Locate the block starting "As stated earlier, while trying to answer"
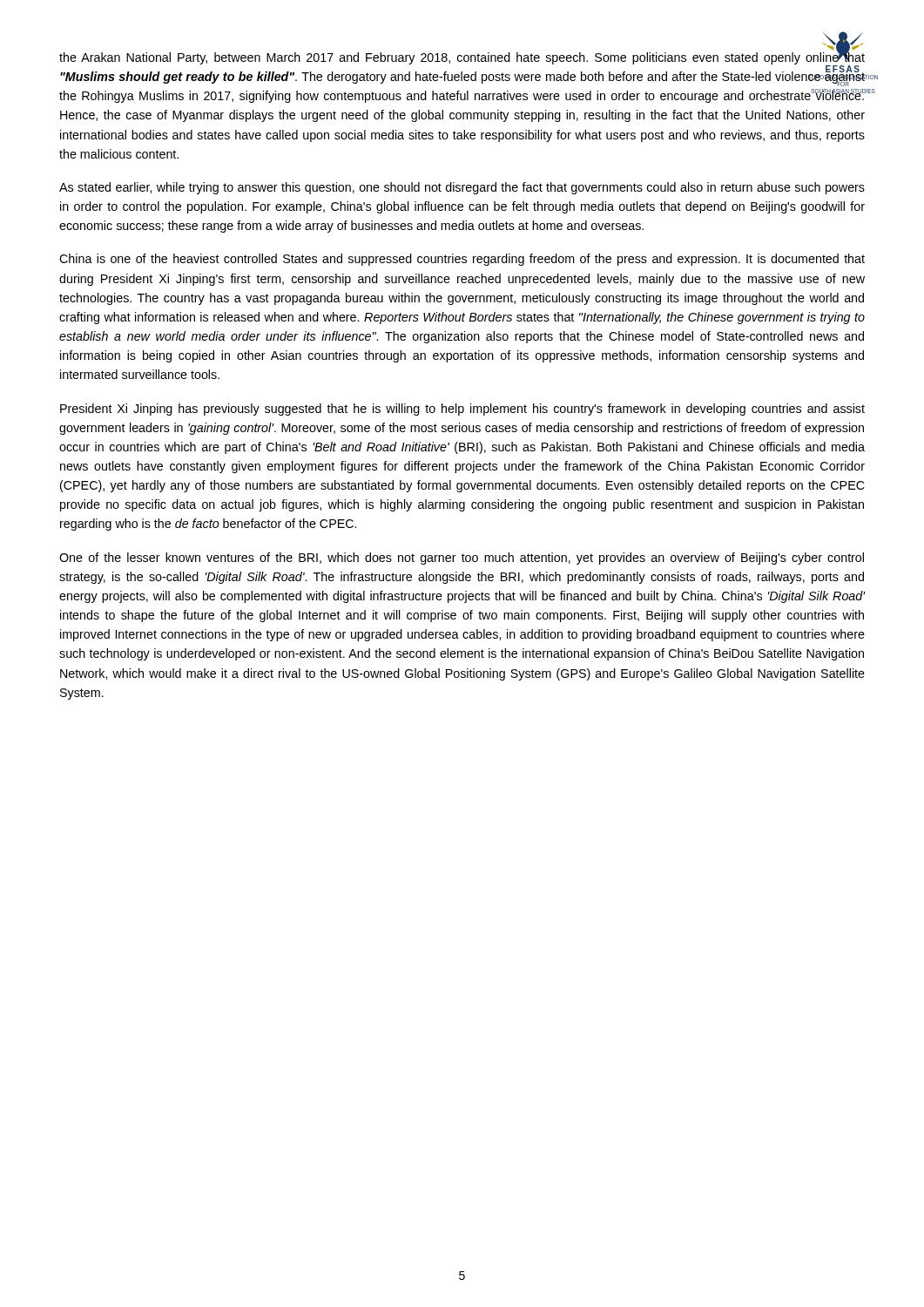This screenshot has width=924, height=1307. 462,207
